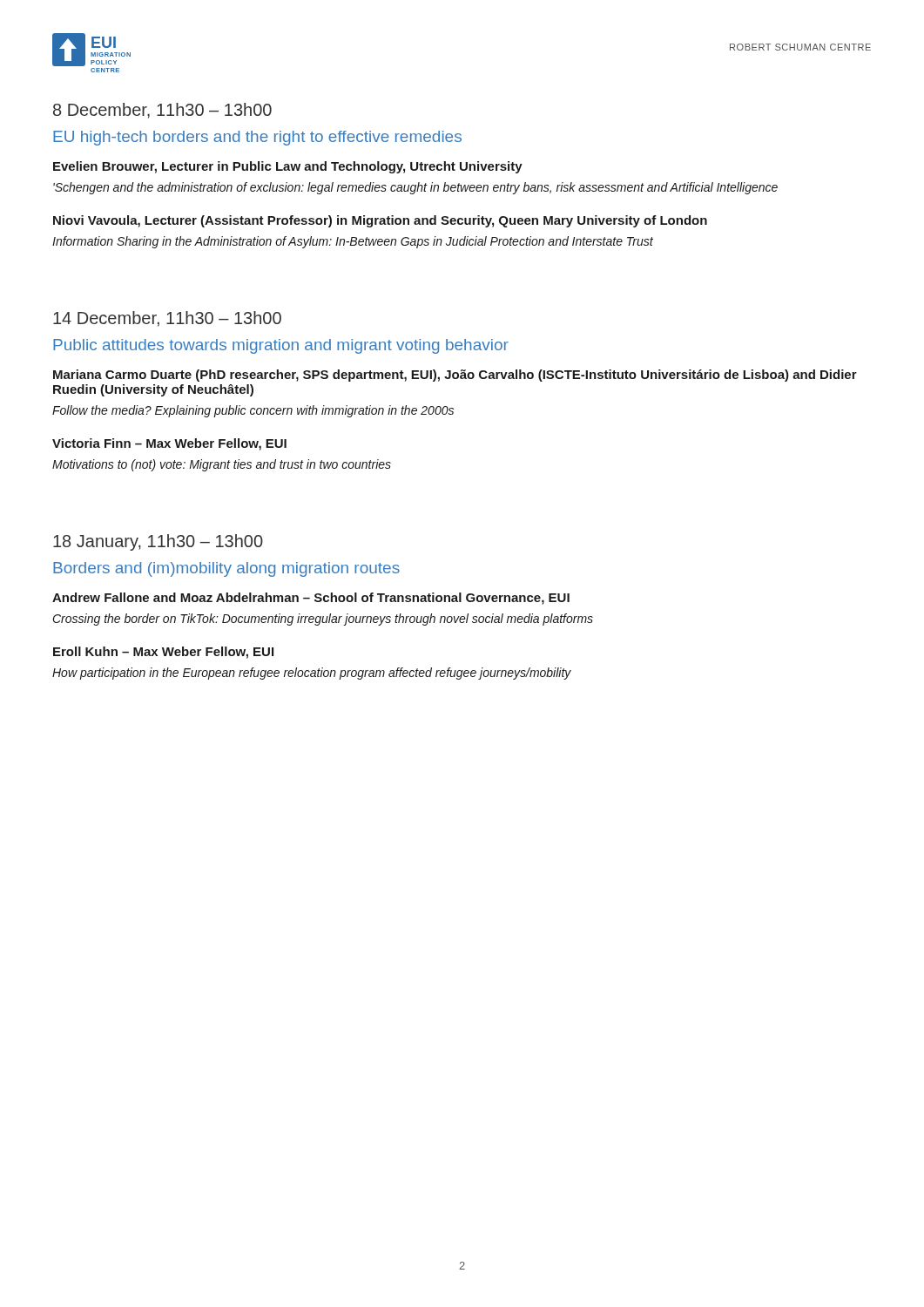This screenshot has height=1307, width=924.
Task: Point to the block beginning "Information Sharing in the Administration"
Action: 353,241
